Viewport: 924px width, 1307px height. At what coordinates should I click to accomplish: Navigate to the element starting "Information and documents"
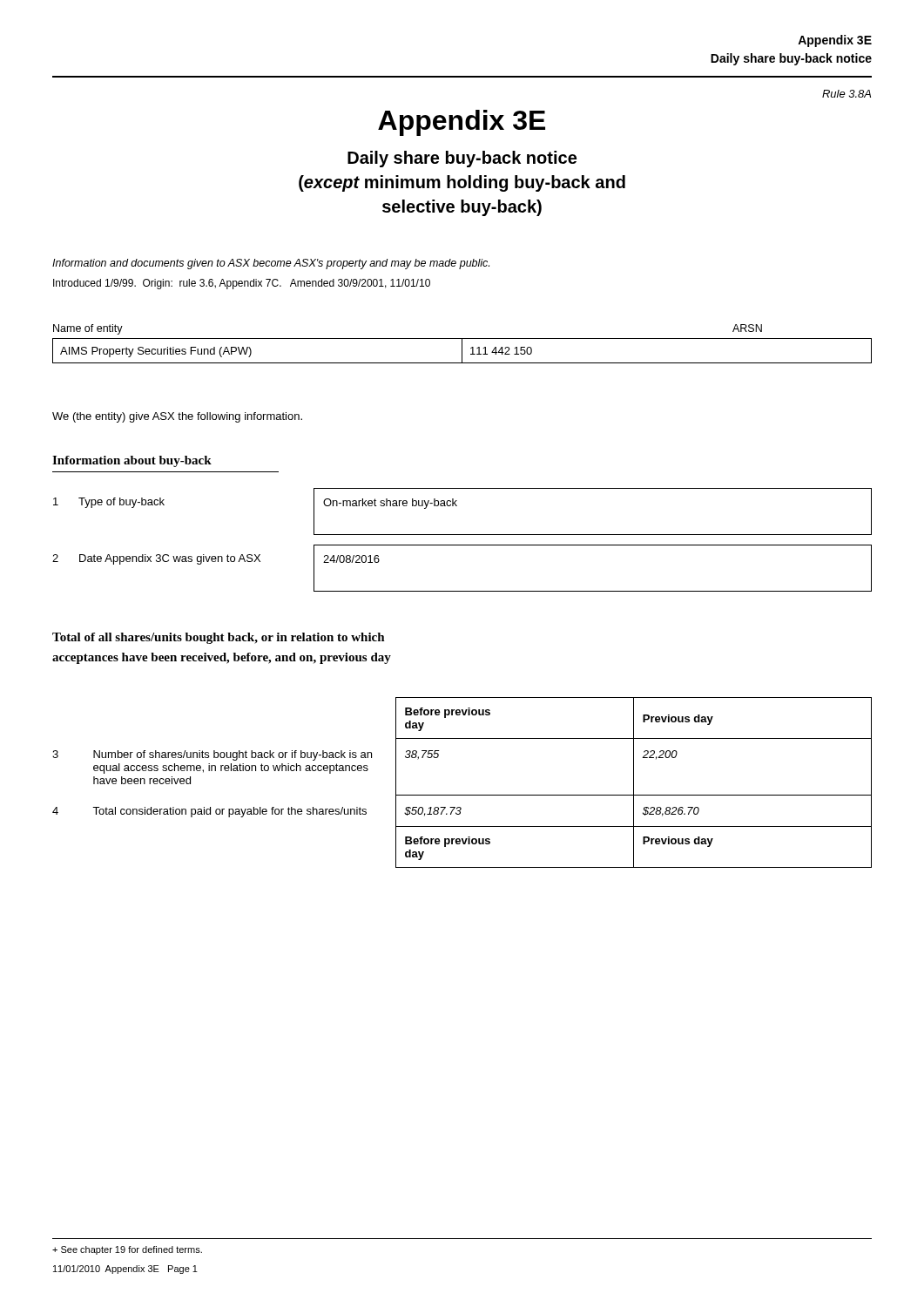tap(272, 263)
